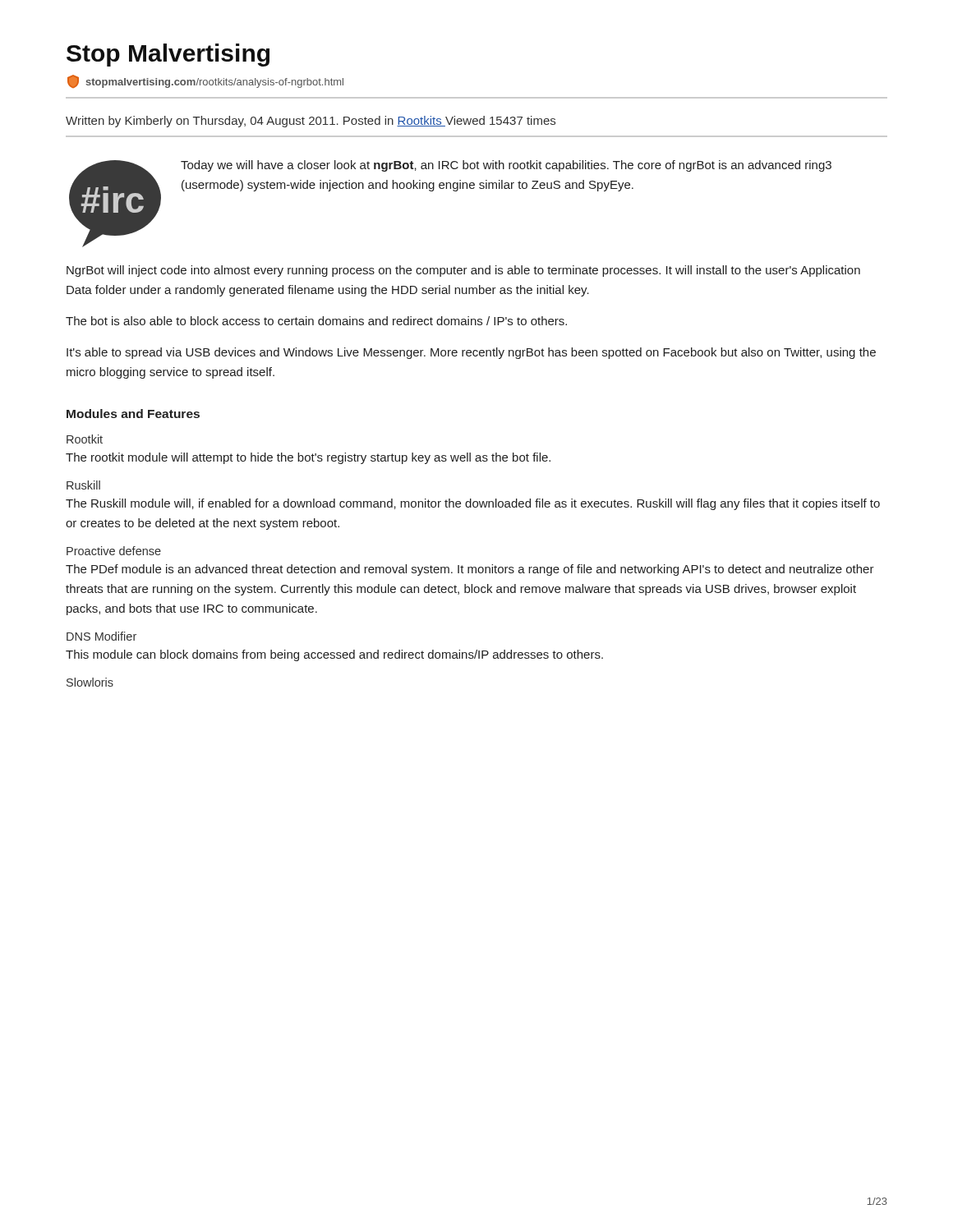Screen dimensions: 1232x953
Task: Locate the text starting "Stop Malvertising"
Action: click(168, 55)
